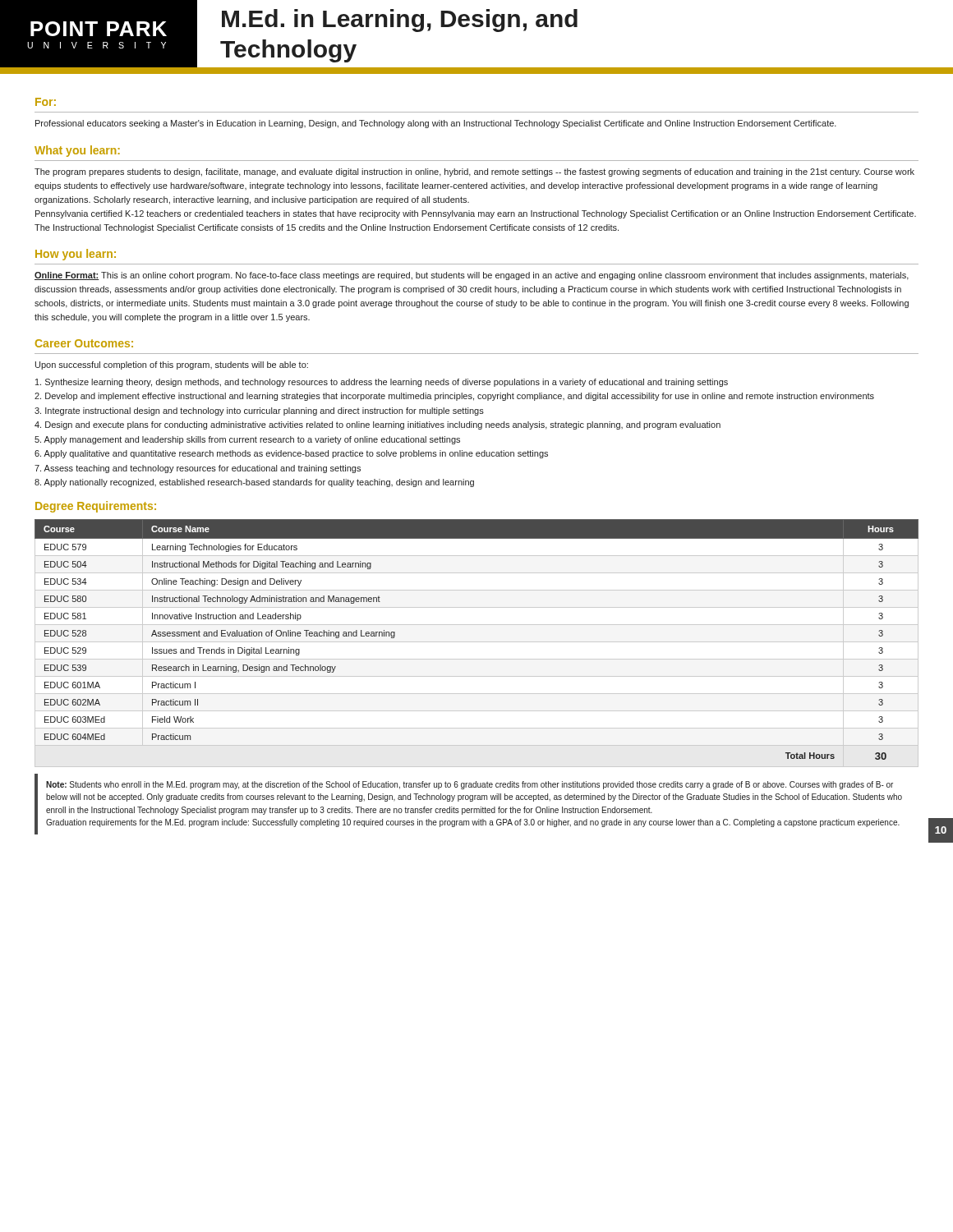The image size is (953, 1232).
Task: Select the list item that says "3. Integrate instructional design and"
Action: [259, 410]
